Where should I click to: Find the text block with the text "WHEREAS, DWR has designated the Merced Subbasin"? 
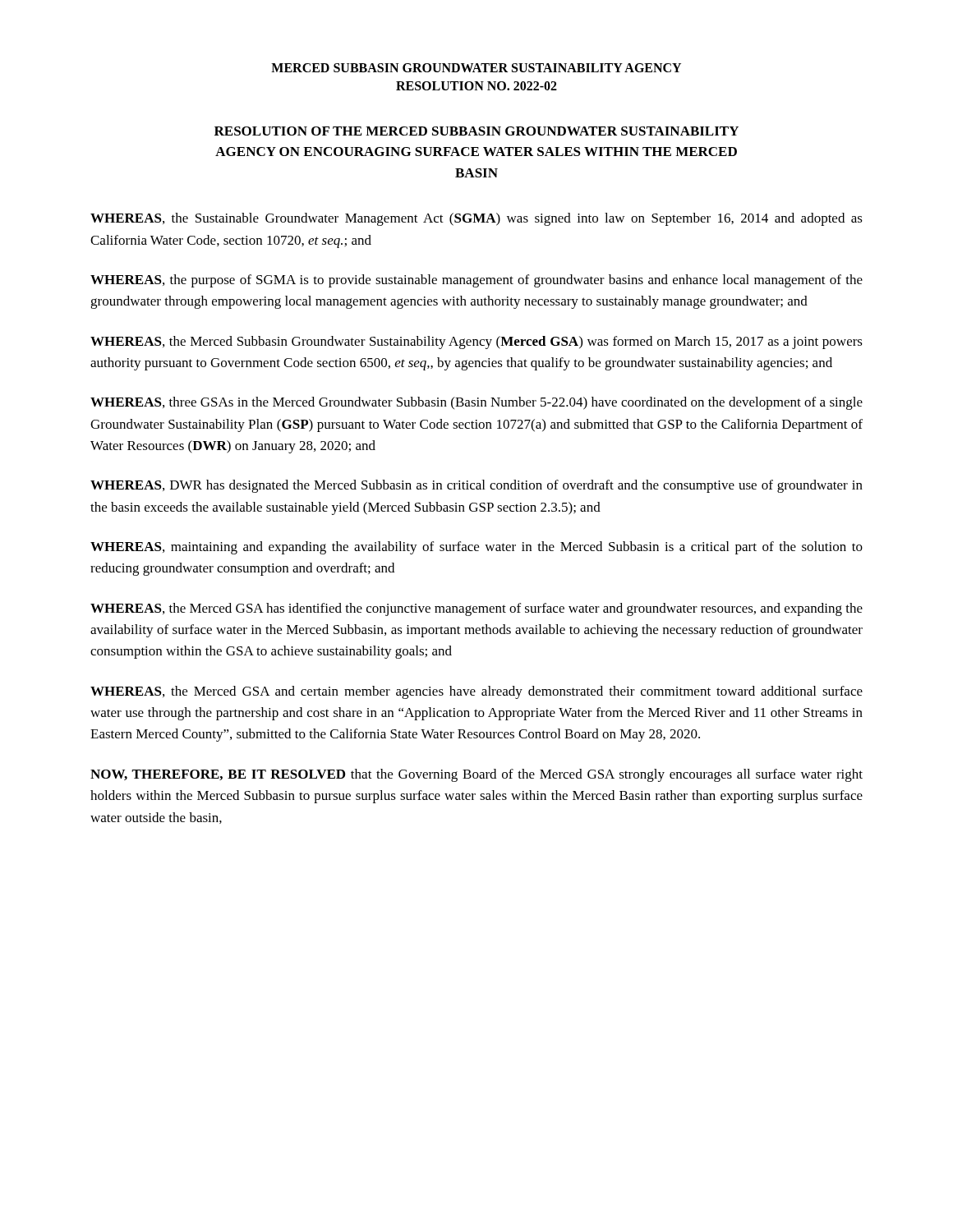(476, 497)
